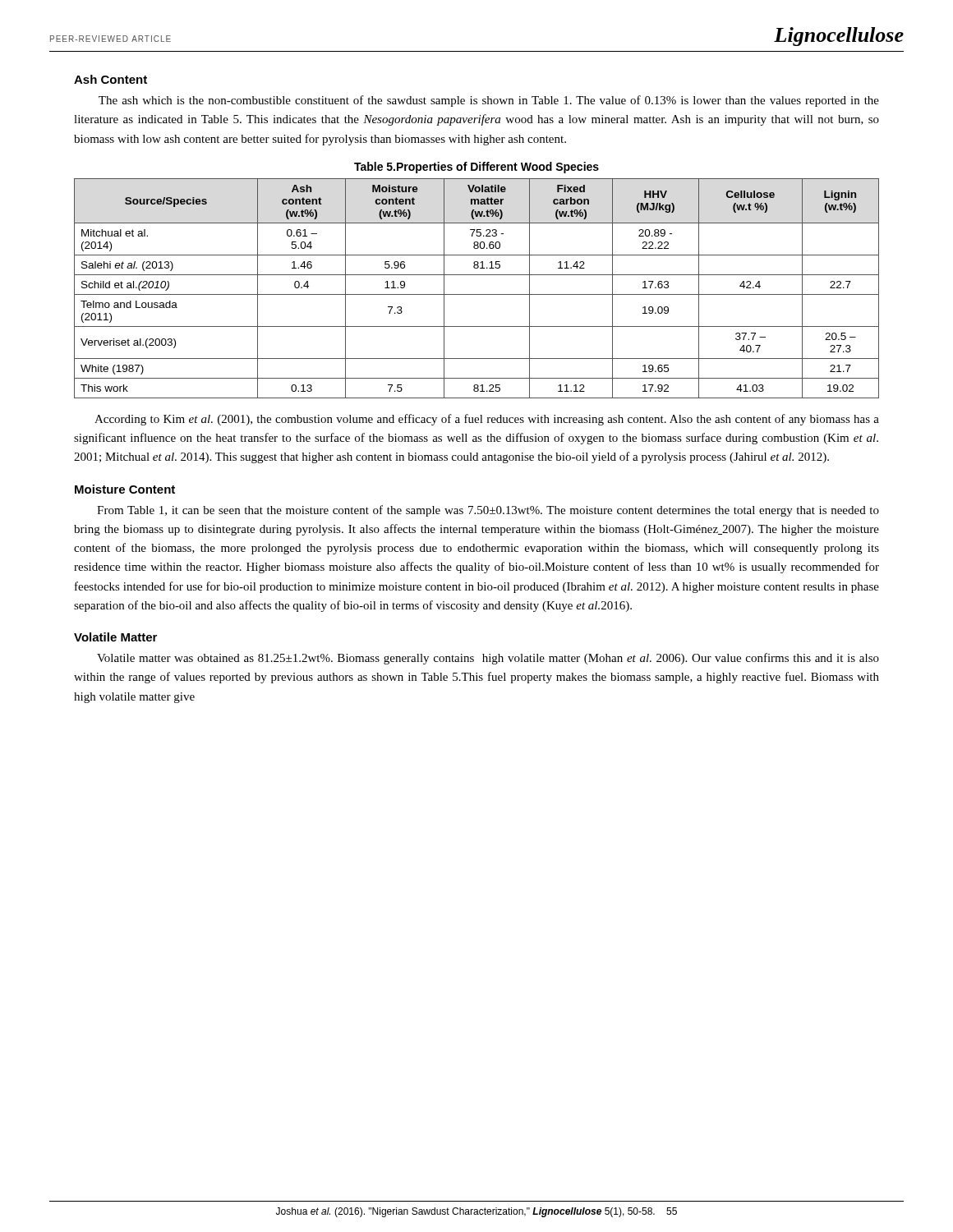953x1232 pixels.
Task: Navigate to the text block starting "The ash which is the non-combustible constituent"
Action: tap(476, 119)
